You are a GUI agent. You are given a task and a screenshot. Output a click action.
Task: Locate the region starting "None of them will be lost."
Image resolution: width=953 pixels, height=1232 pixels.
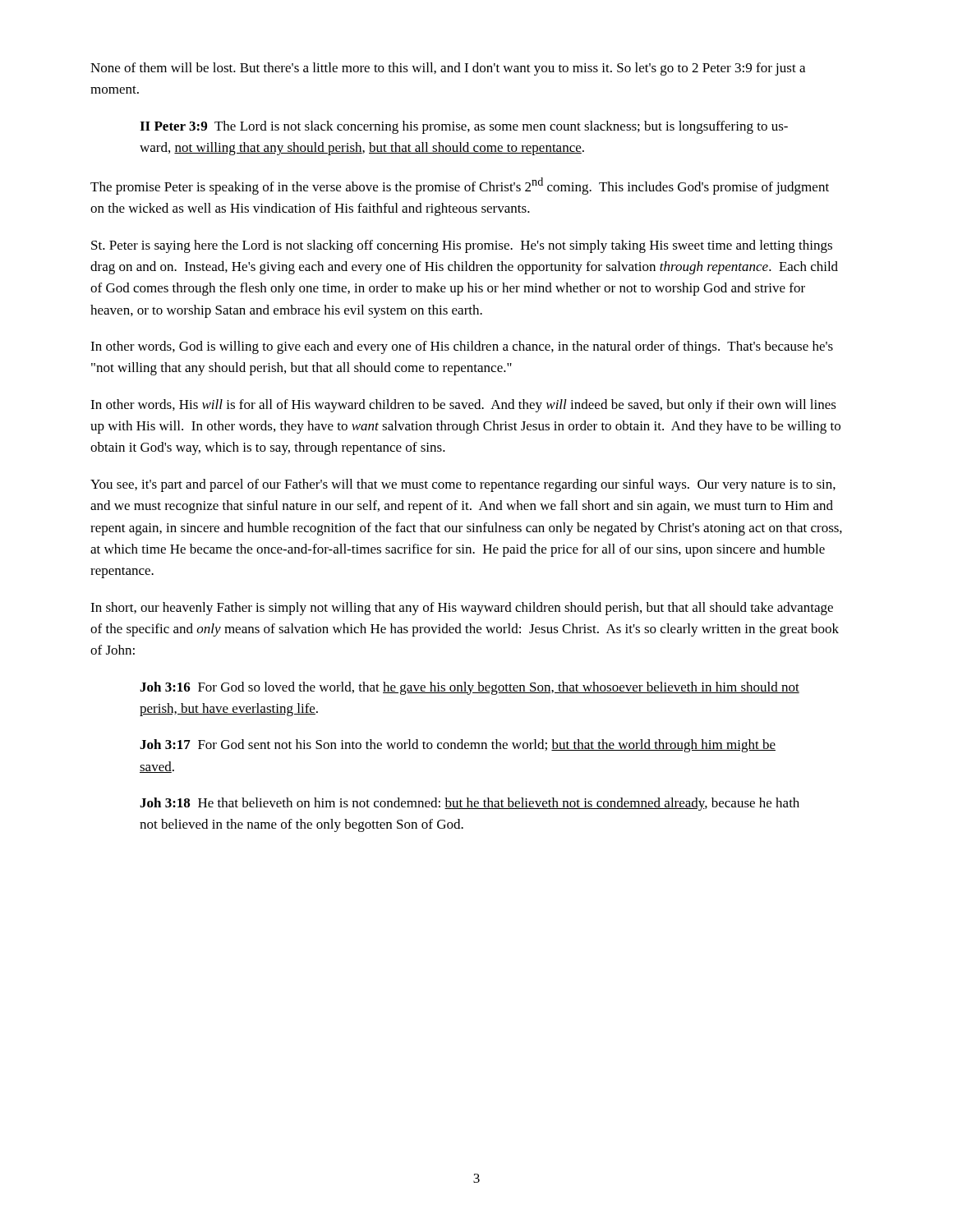(x=448, y=79)
